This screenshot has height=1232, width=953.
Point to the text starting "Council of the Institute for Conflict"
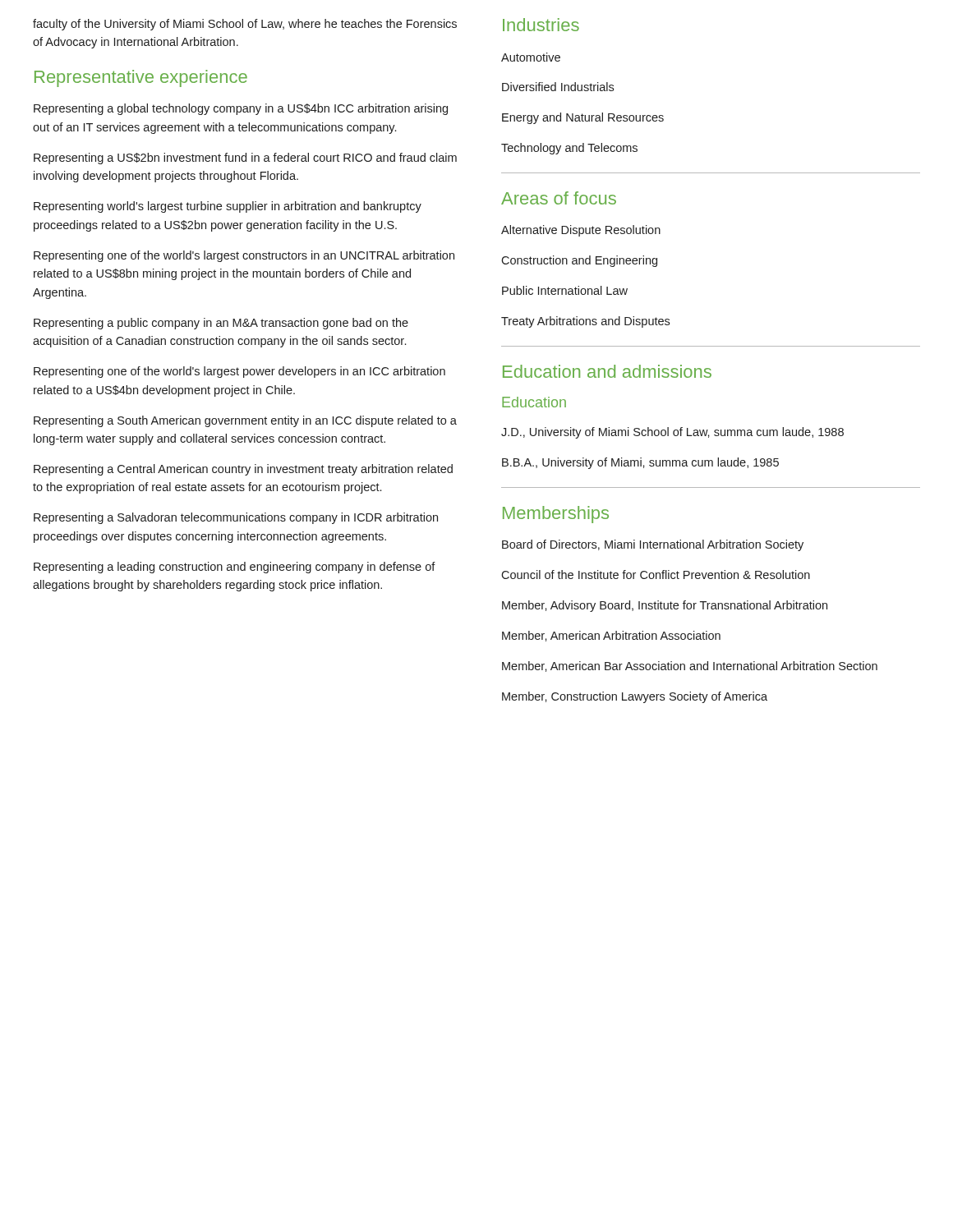(711, 575)
